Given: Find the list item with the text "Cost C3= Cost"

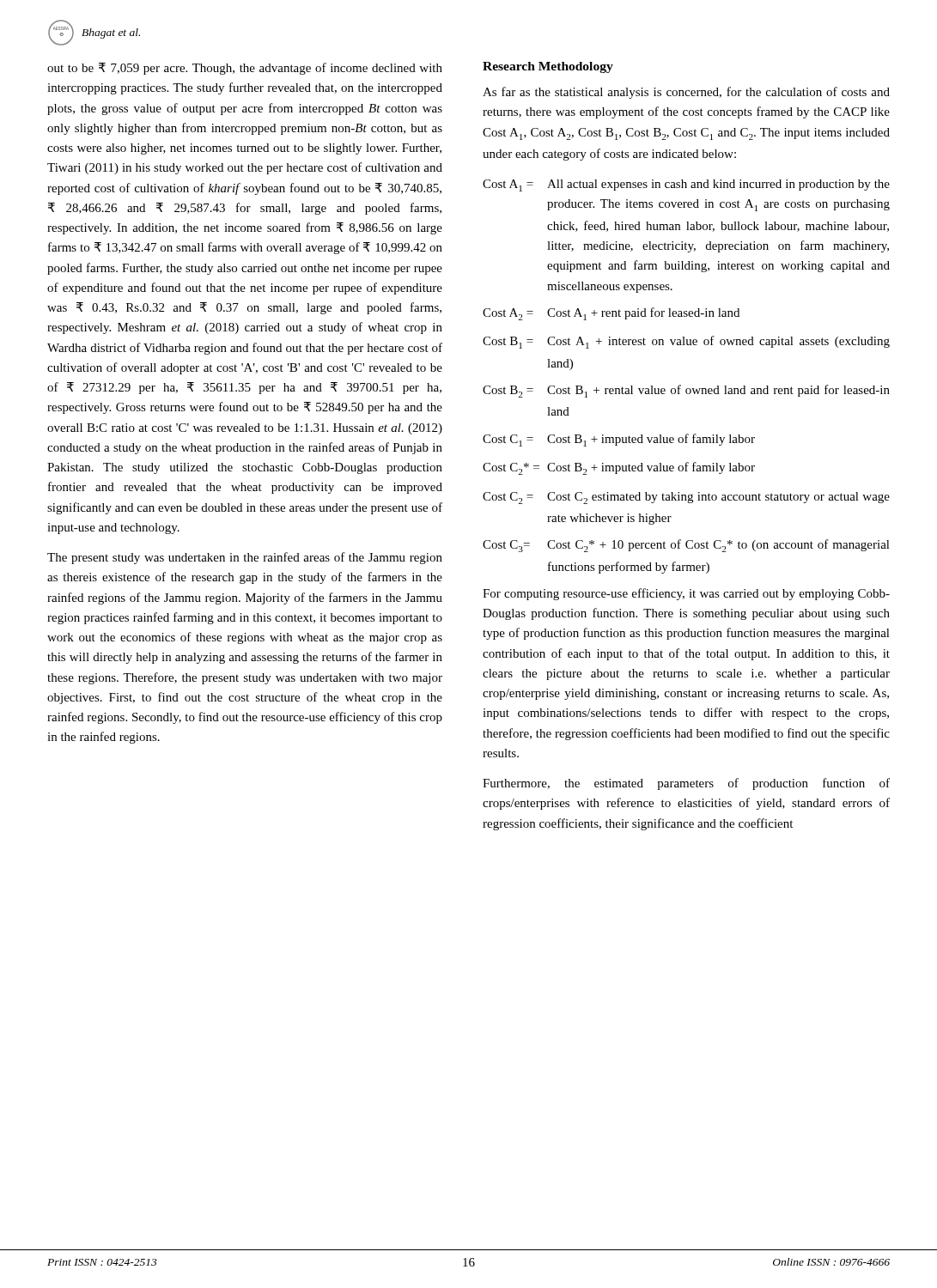Looking at the screenshot, I should [686, 556].
